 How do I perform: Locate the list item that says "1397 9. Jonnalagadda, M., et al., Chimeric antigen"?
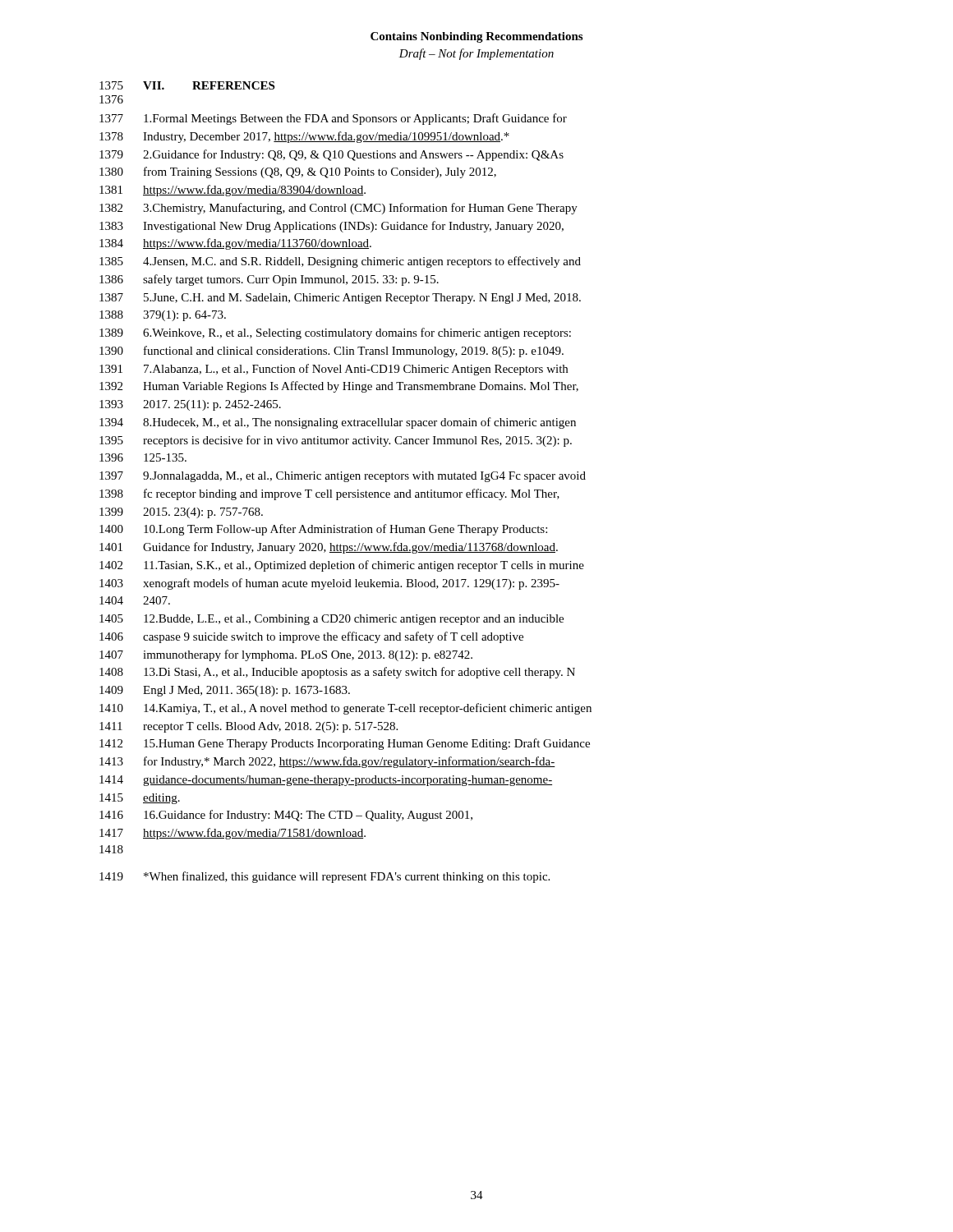pos(476,494)
